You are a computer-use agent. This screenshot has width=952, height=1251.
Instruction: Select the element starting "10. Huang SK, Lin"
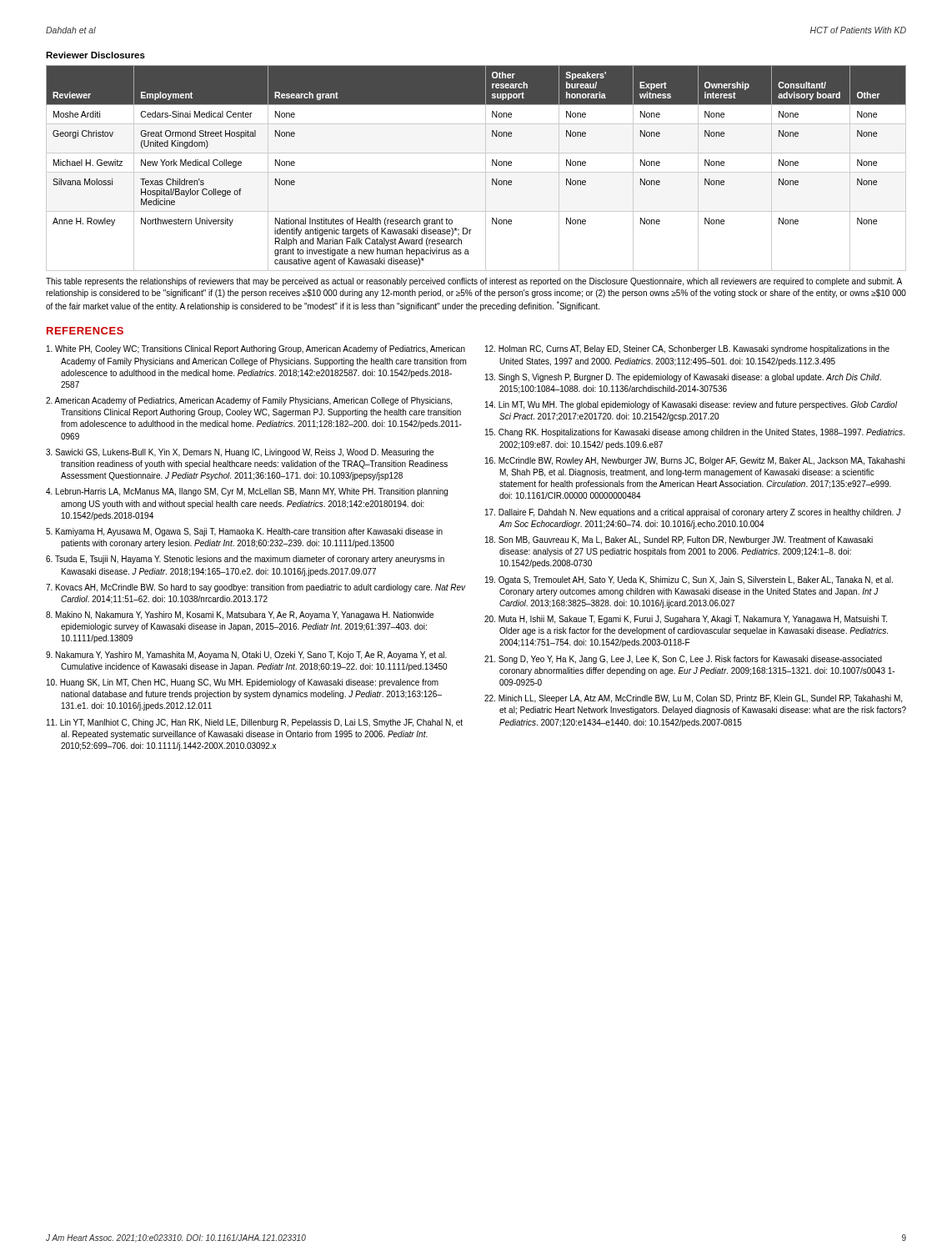point(244,694)
